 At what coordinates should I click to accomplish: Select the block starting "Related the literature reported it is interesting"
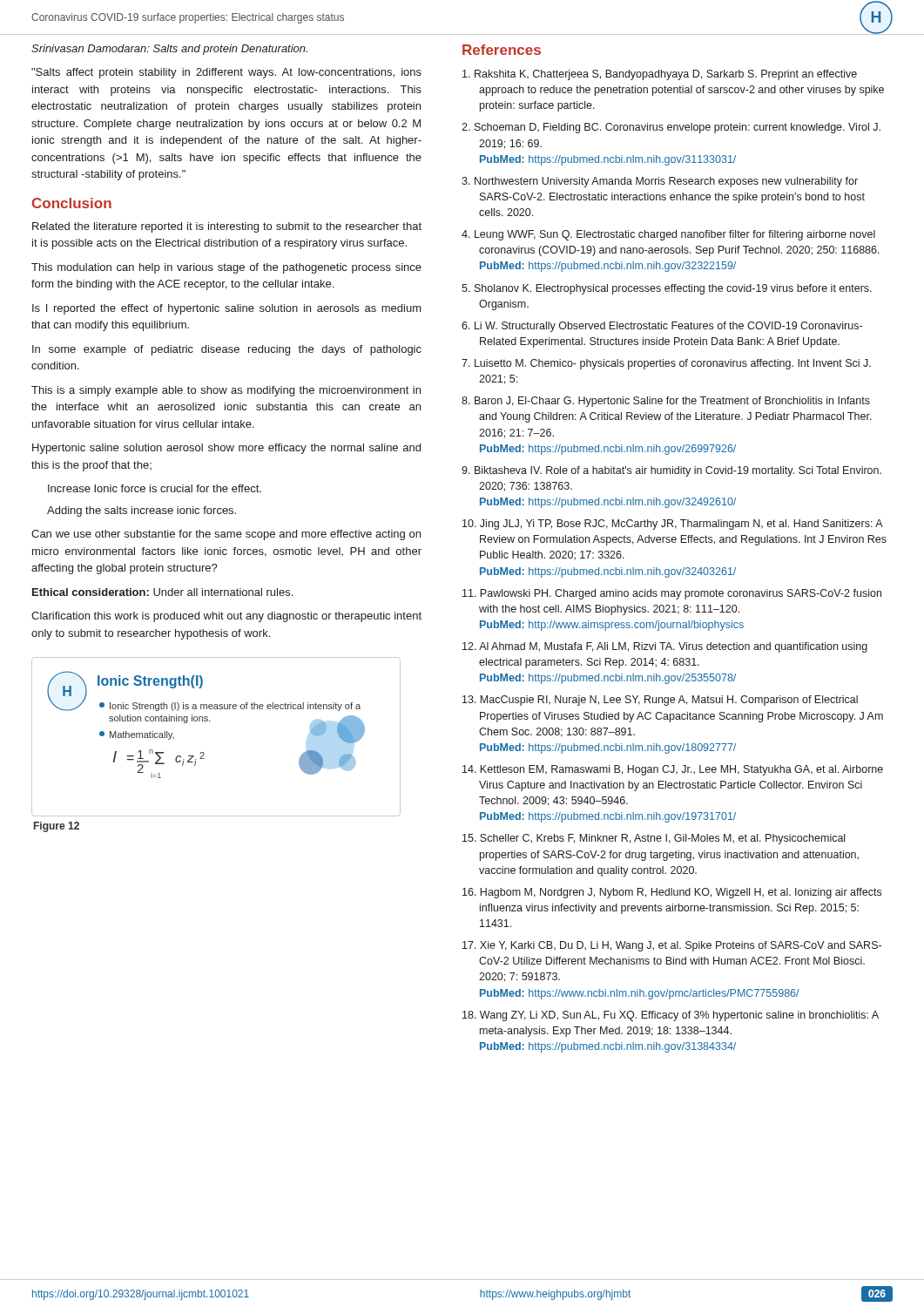click(x=226, y=234)
